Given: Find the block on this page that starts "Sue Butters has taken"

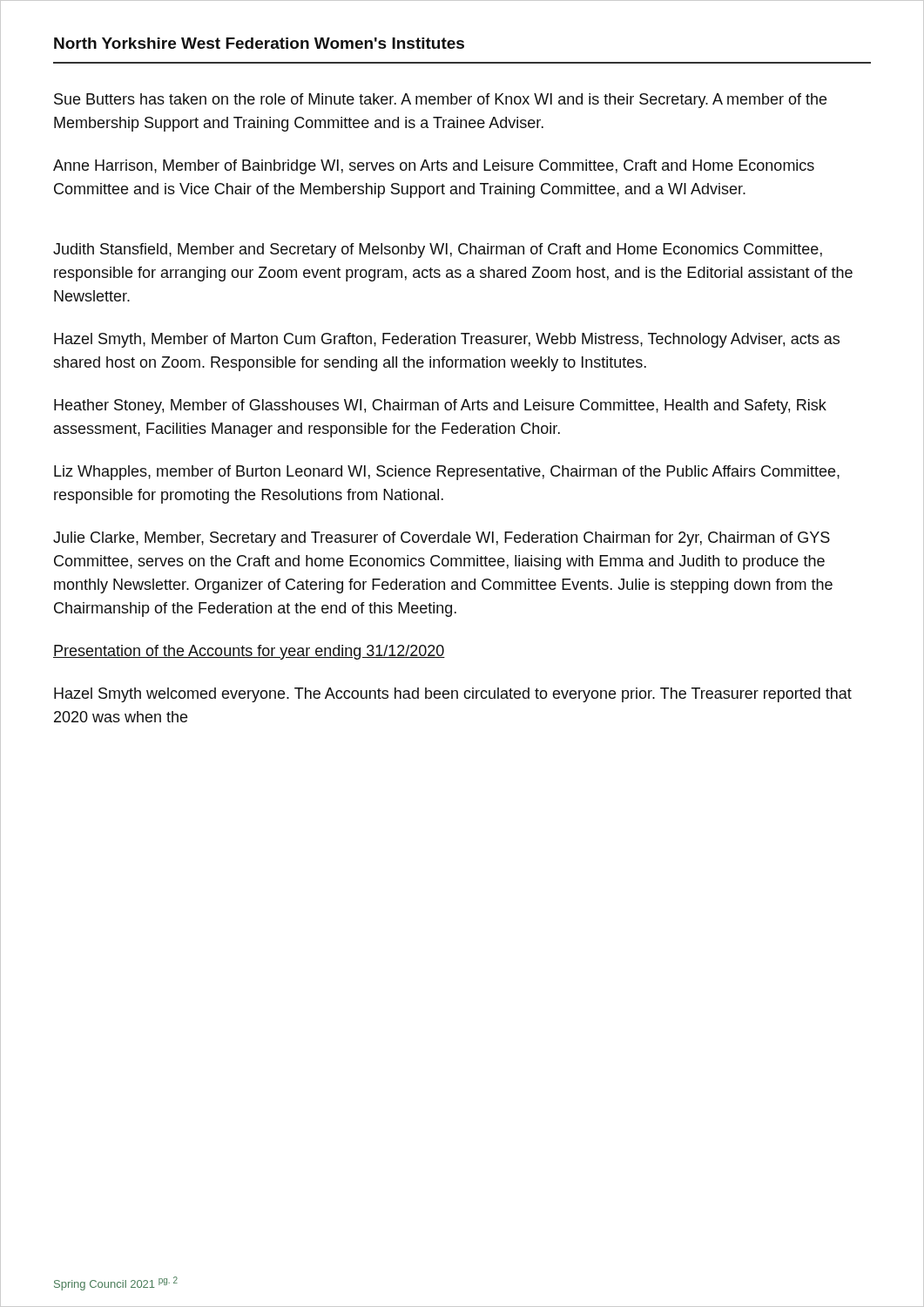Looking at the screenshot, I should (x=440, y=111).
